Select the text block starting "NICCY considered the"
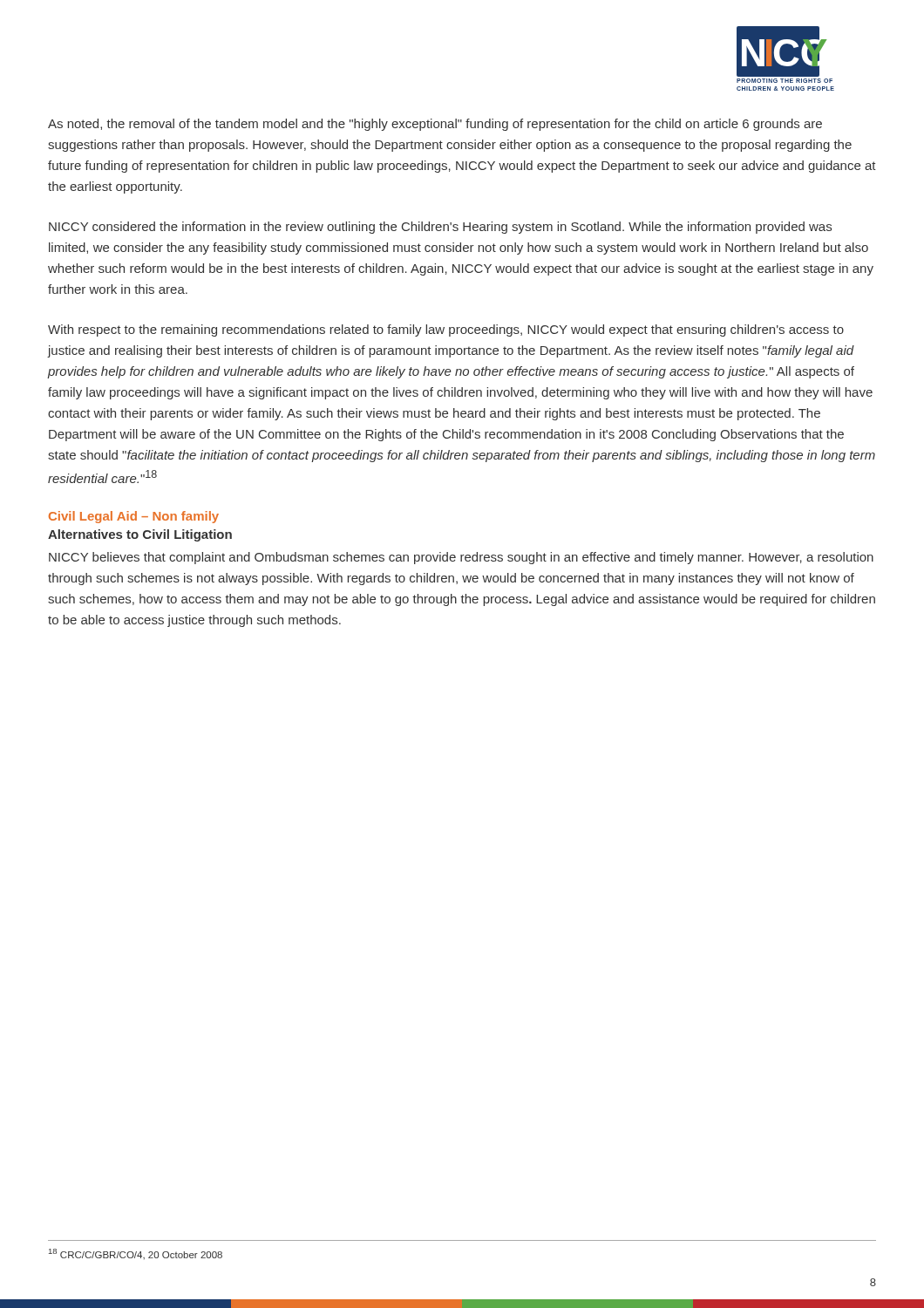The image size is (924, 1308). point(461,258)
